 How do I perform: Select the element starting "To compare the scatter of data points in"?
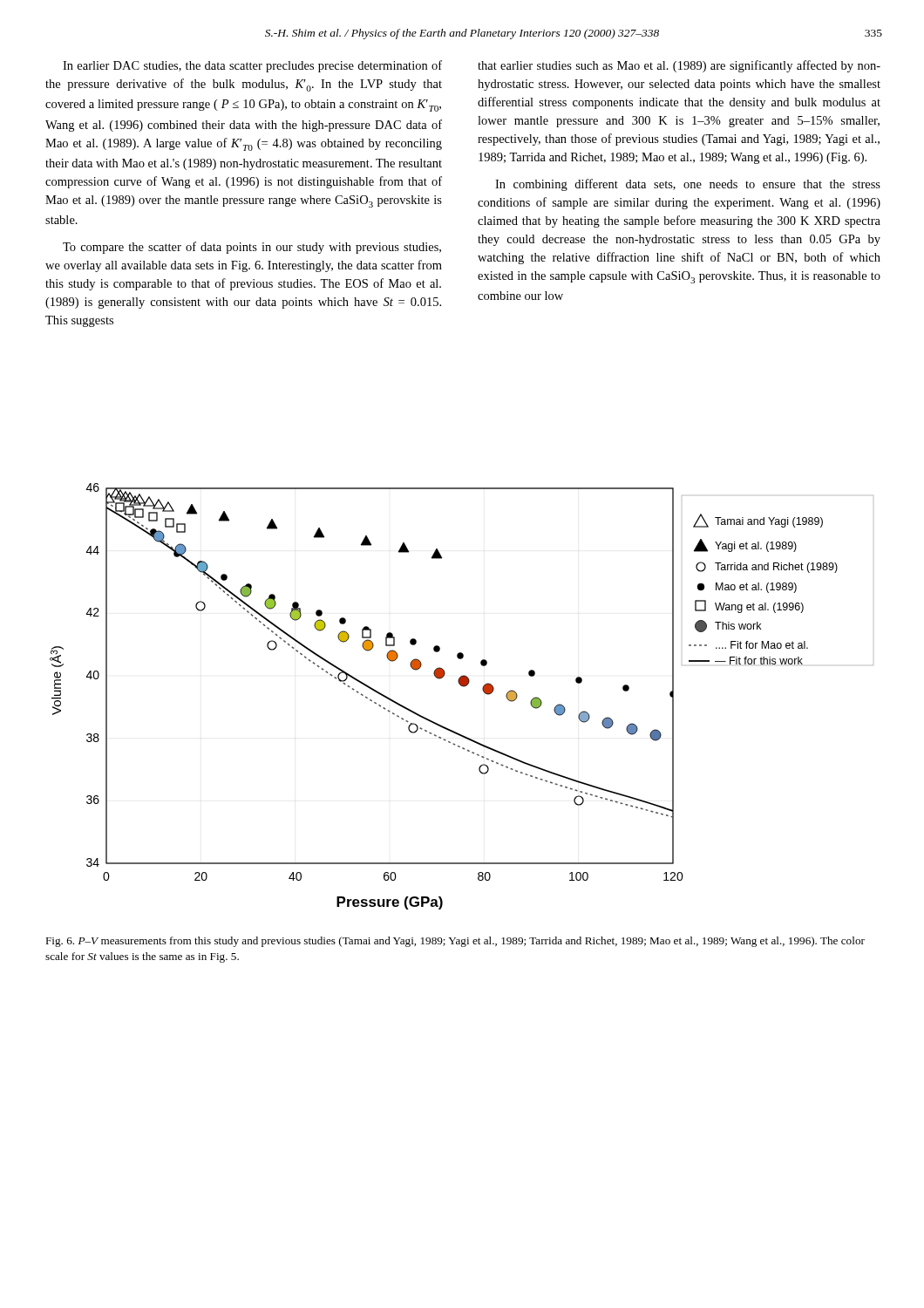click(244, 284)
